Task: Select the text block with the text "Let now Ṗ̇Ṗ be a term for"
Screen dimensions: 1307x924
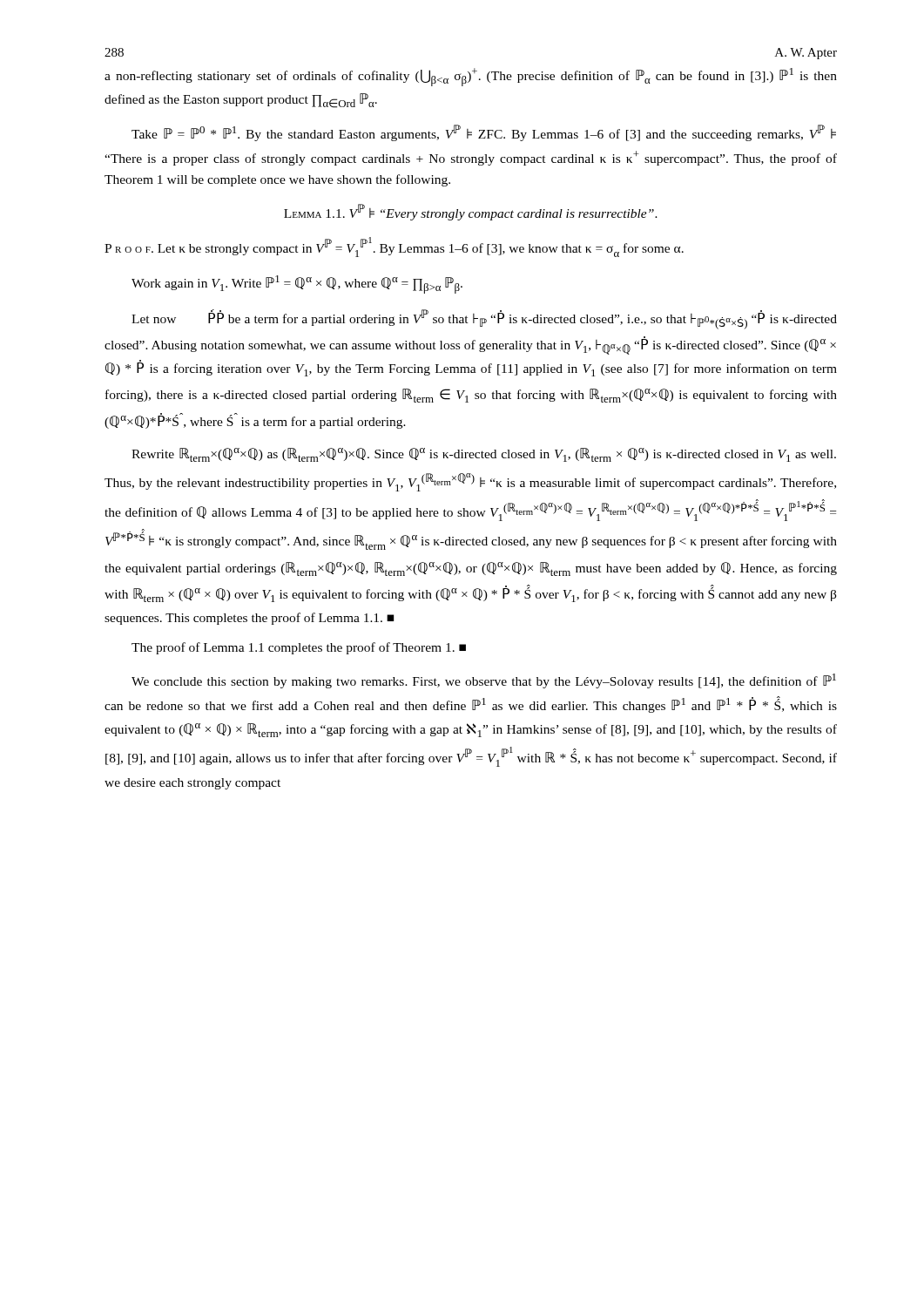Action: [471, 369]
